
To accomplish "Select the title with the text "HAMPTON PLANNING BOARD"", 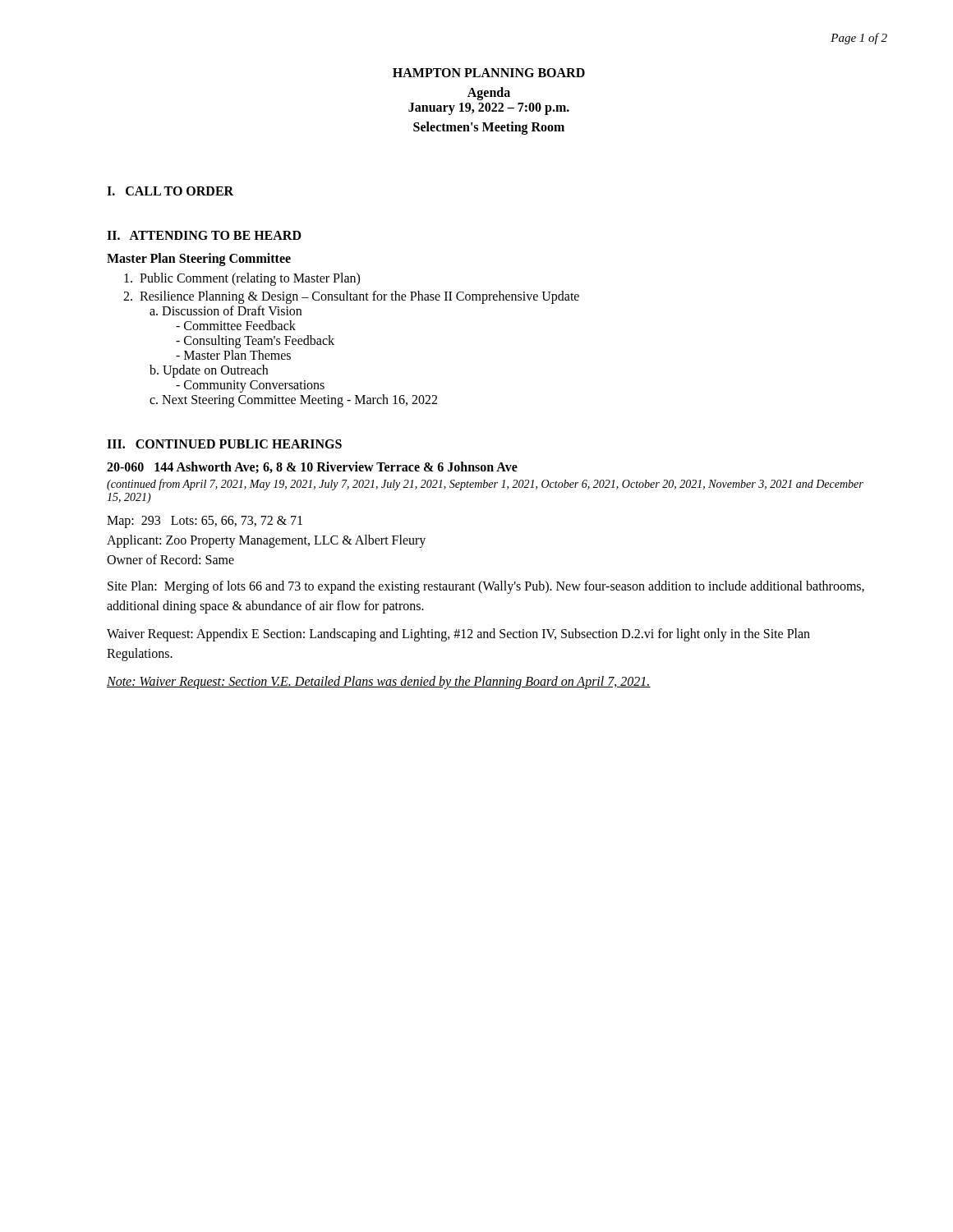I will [x=489, y=73].
